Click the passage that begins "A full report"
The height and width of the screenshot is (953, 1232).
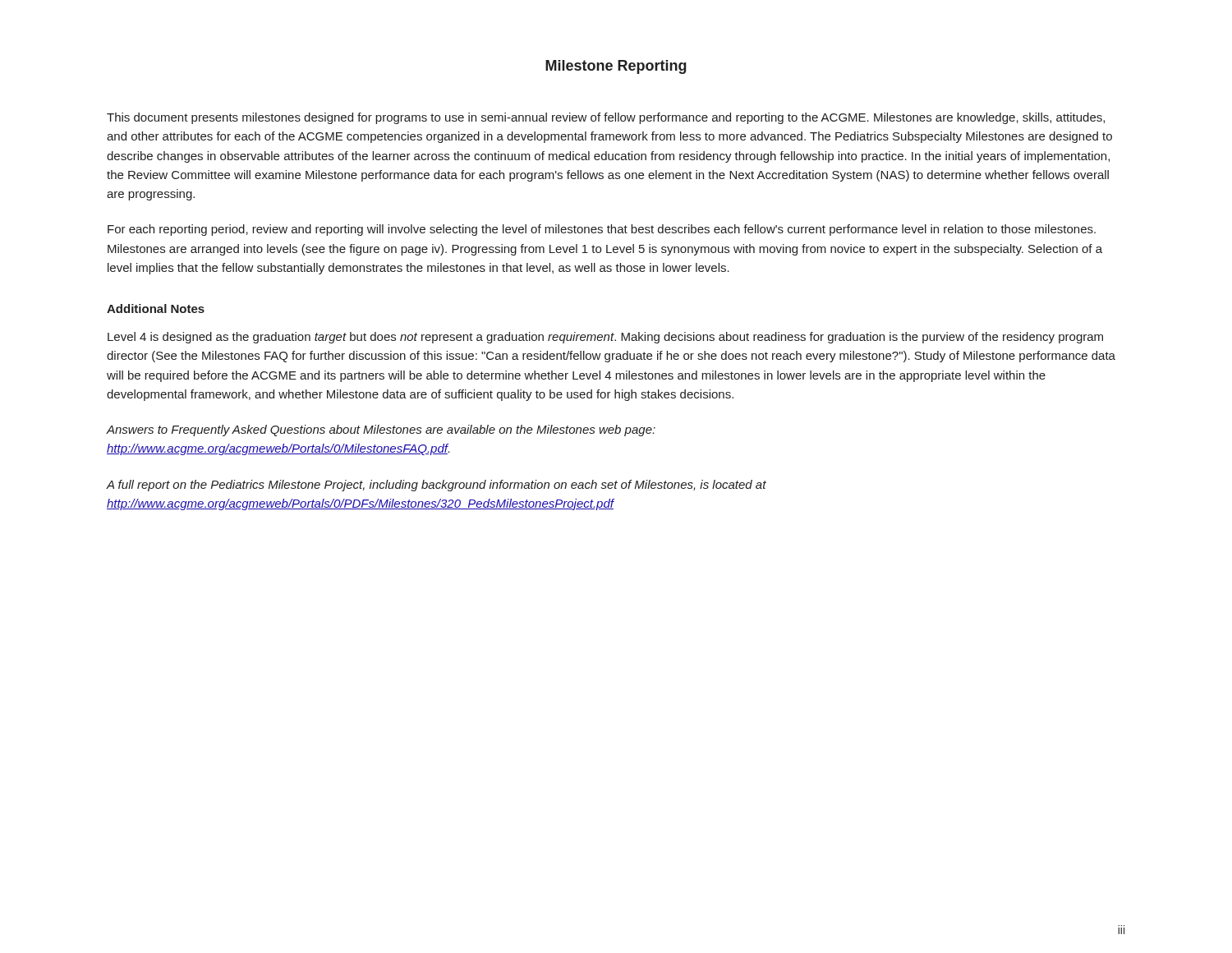point(436,493)
